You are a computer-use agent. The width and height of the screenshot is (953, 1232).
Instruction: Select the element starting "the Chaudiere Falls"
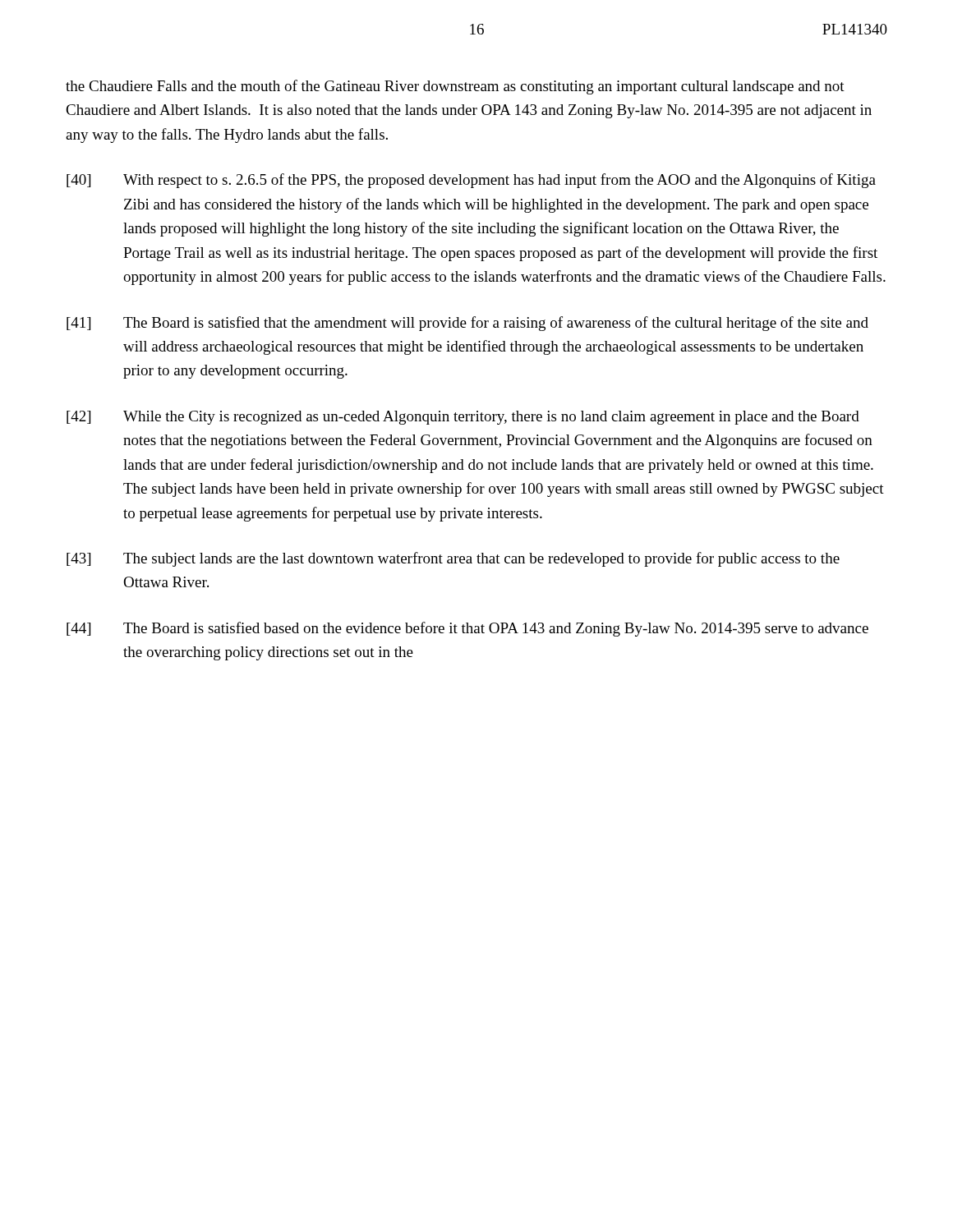[x=469, y=110]
